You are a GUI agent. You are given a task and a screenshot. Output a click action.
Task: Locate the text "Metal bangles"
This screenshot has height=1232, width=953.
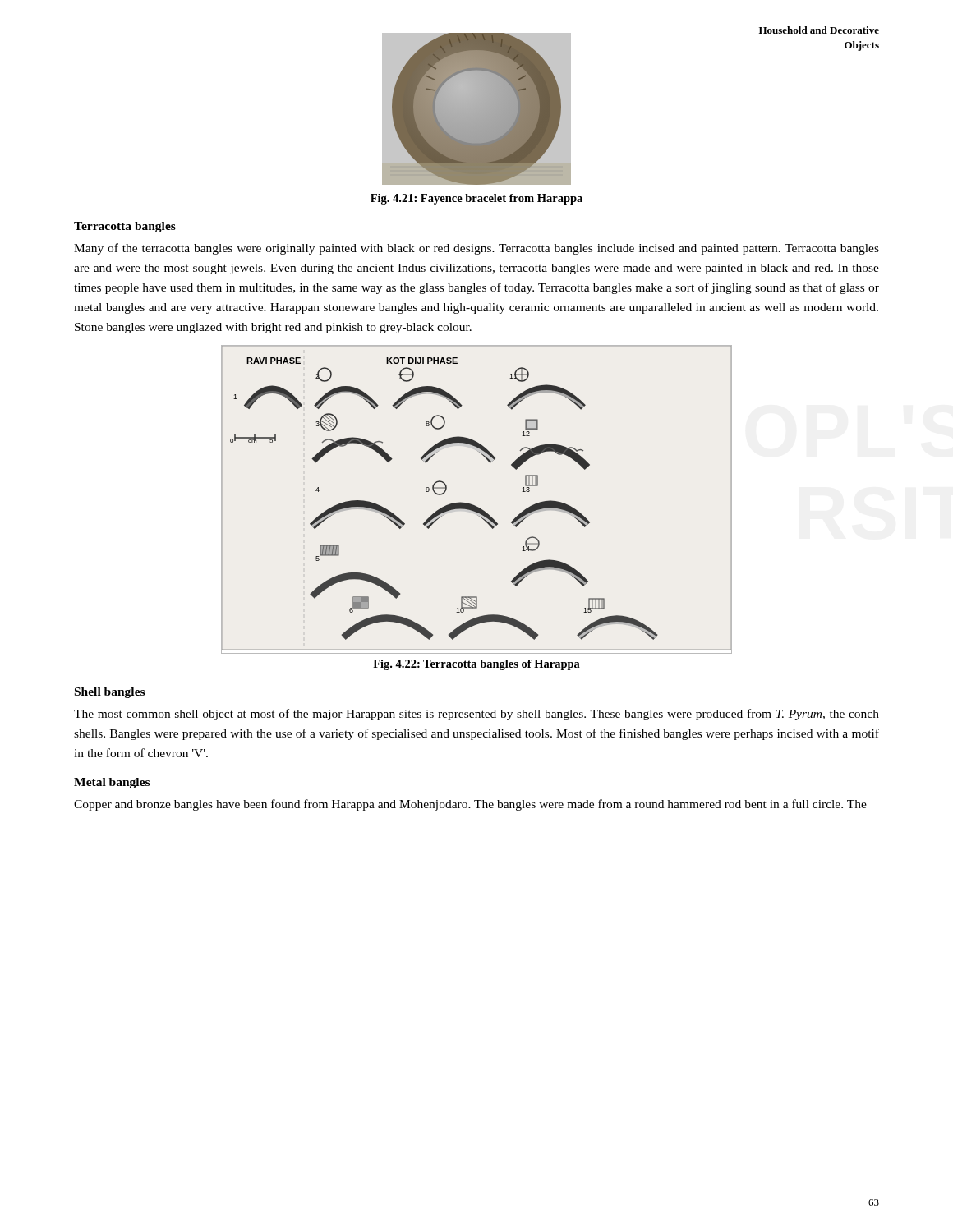pyautogui.click(x=112, y=782)
